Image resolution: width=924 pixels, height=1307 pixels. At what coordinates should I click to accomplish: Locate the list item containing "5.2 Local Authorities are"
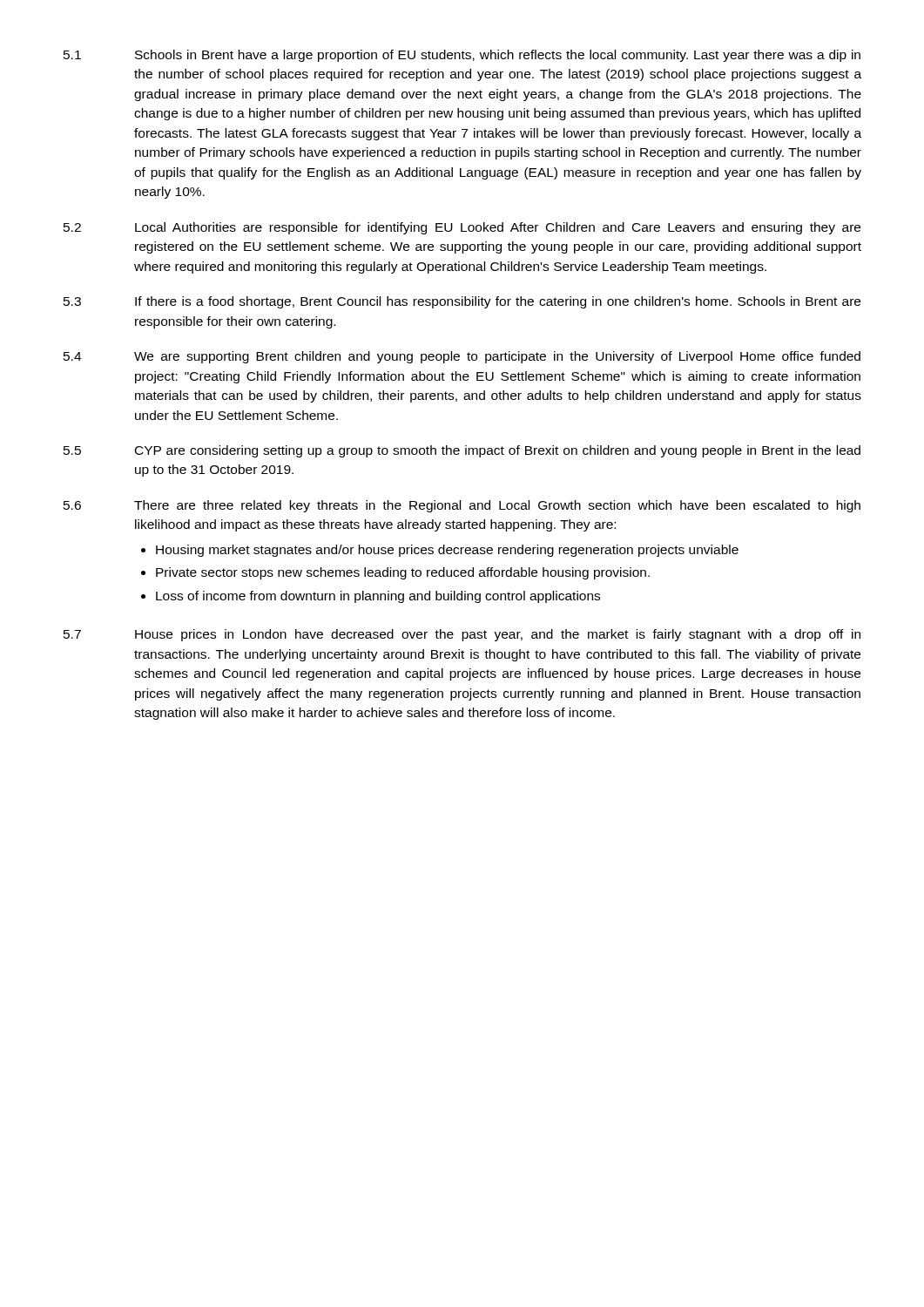[x=462, y=247]
